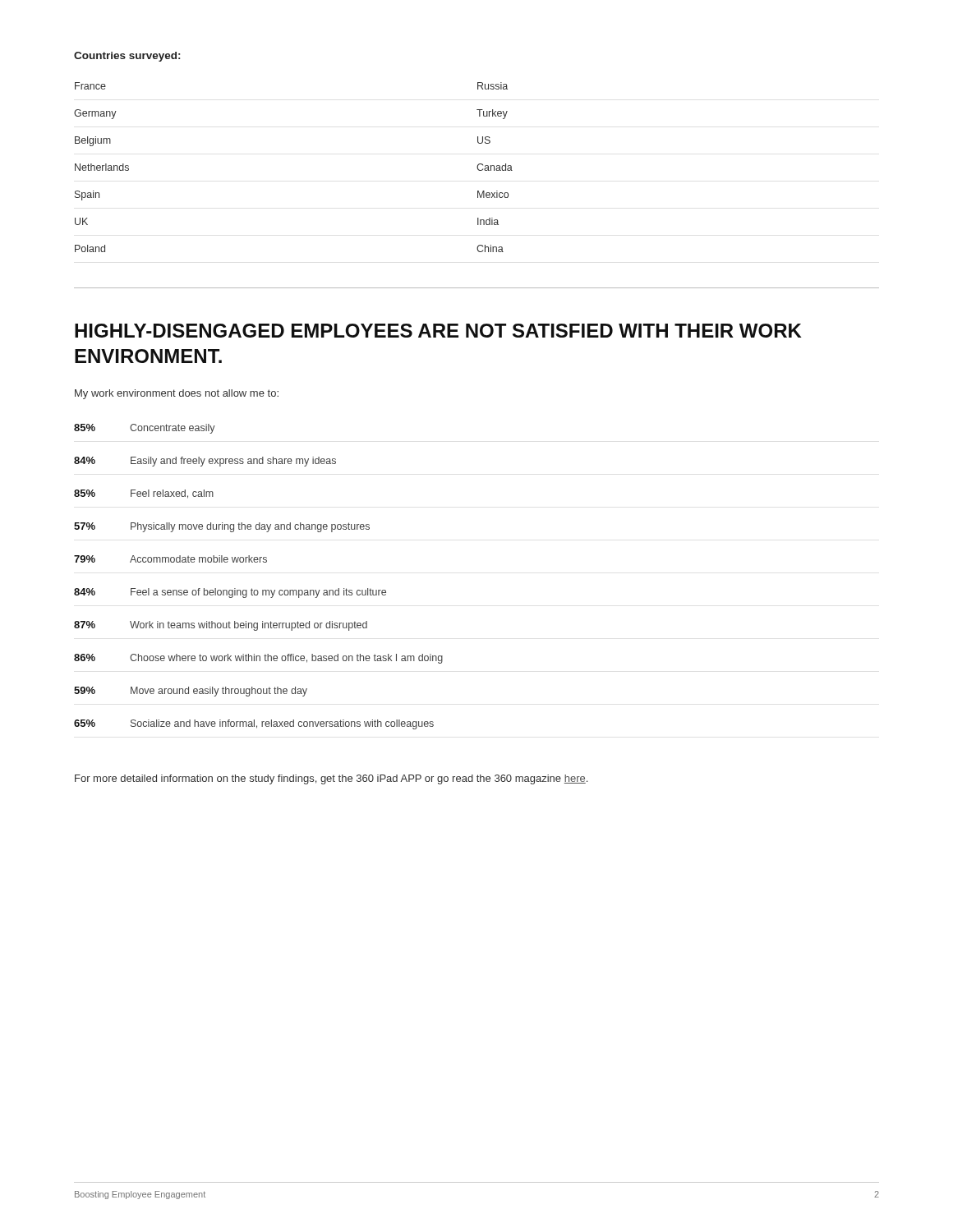Click on the region starting "My work environment does not allow me to:"
Viewport: 953px width, 1232px height.
(177, 393)
